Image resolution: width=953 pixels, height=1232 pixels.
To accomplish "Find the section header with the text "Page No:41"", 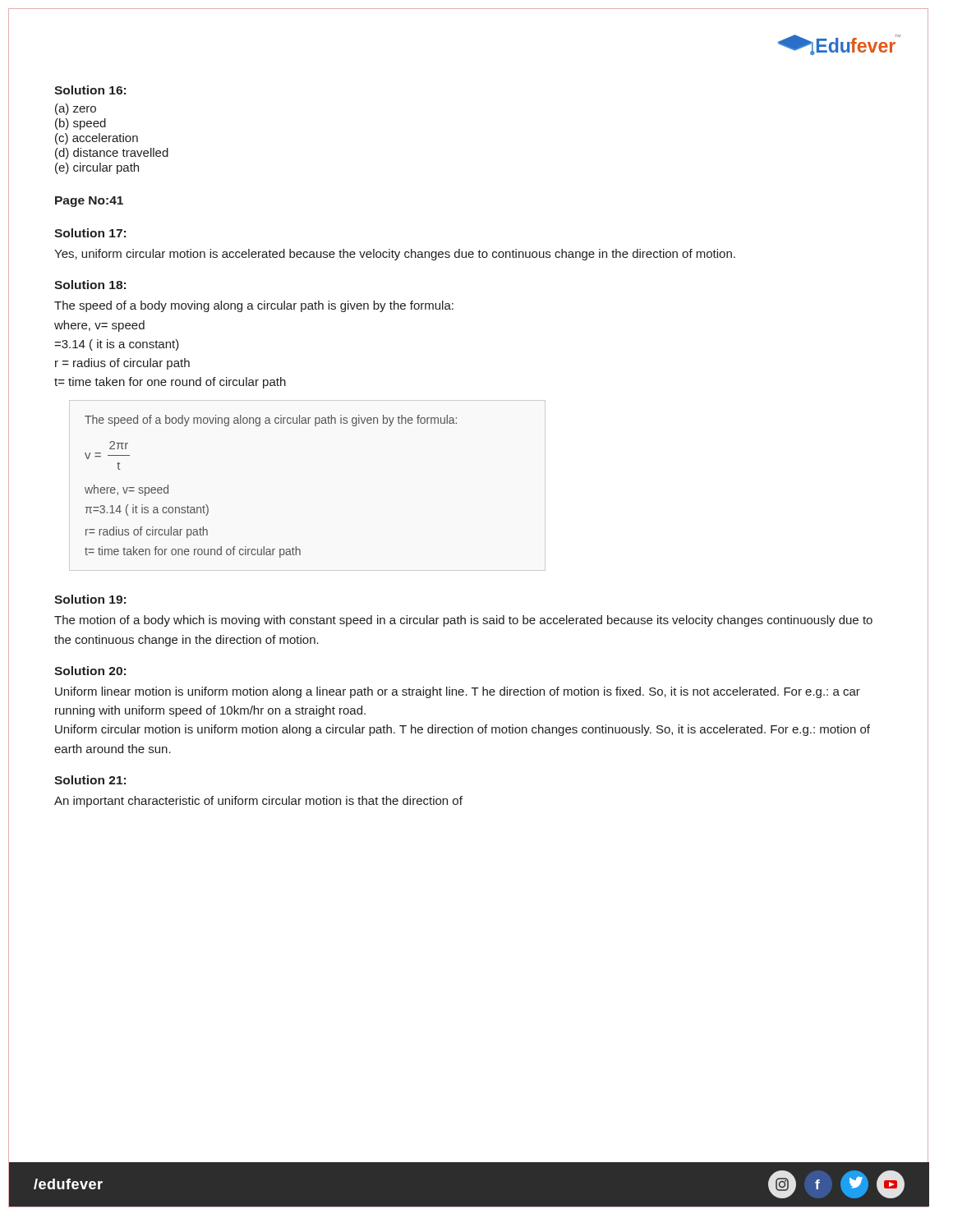I will [x=89, y=200].
